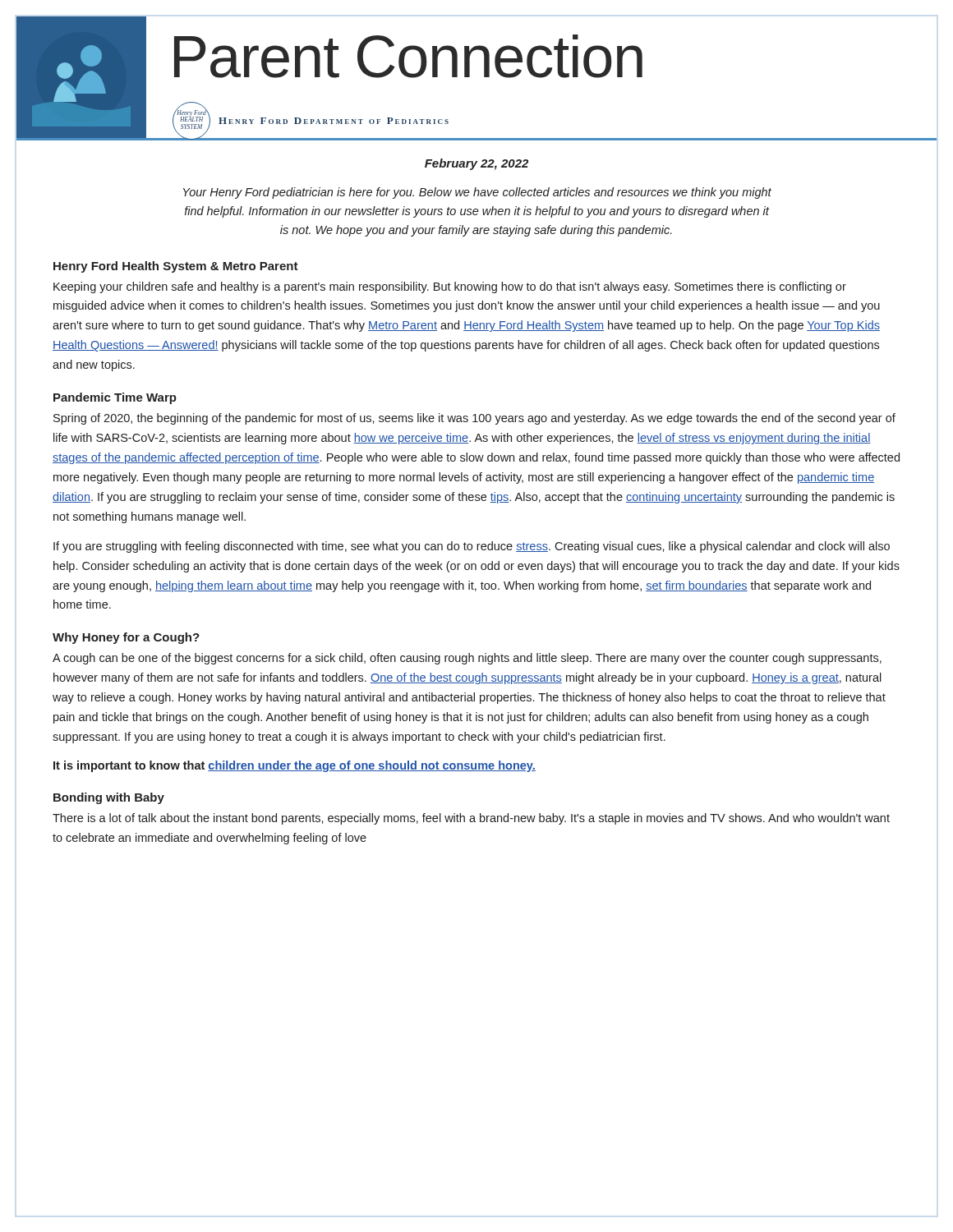The height and width of the screenshot is (1232, 953).
Task: Point to the block starting "Pandemic Time Warp"
Action: (115, 397)
